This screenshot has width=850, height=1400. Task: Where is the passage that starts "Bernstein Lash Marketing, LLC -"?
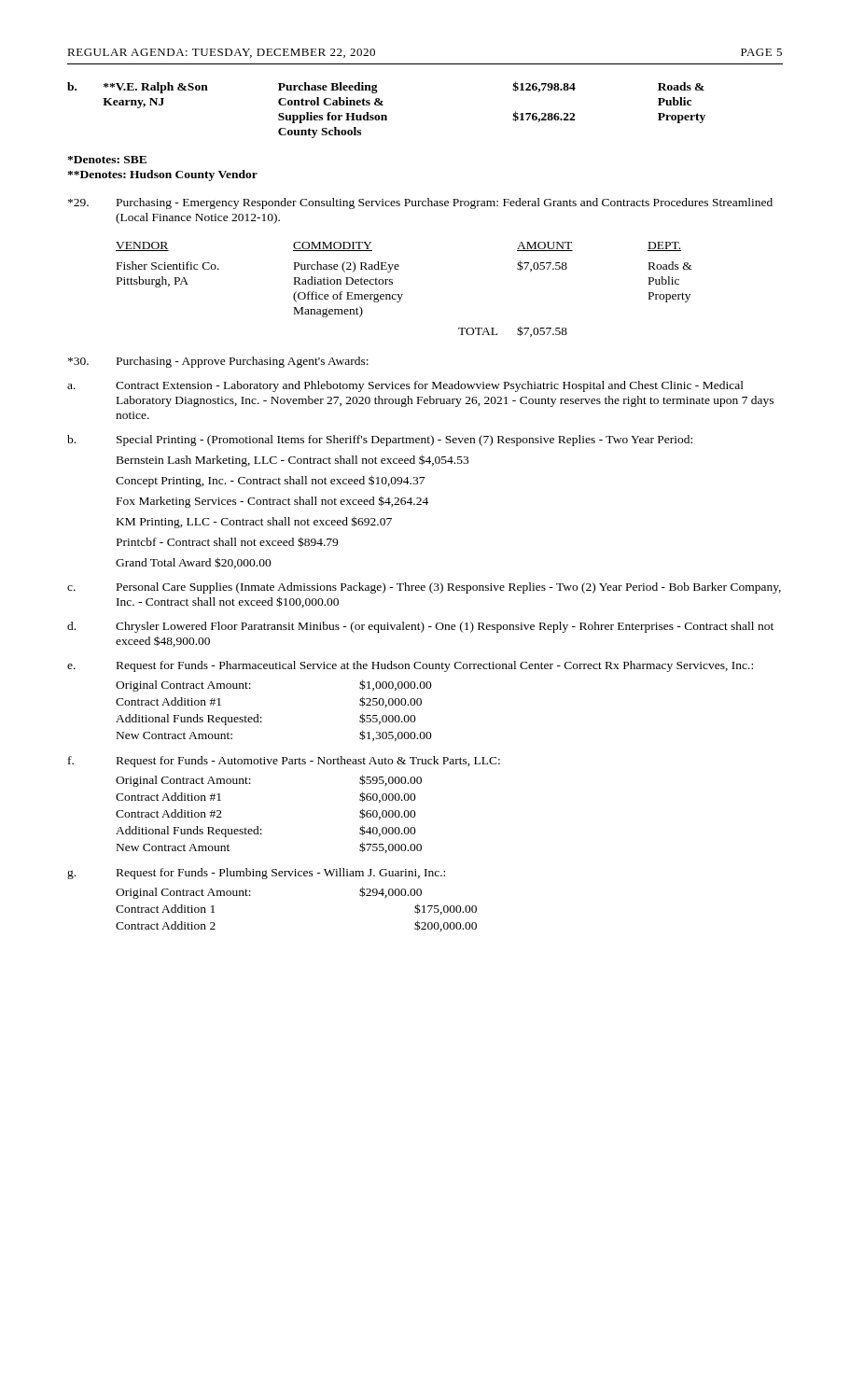[x=293, y=461]
